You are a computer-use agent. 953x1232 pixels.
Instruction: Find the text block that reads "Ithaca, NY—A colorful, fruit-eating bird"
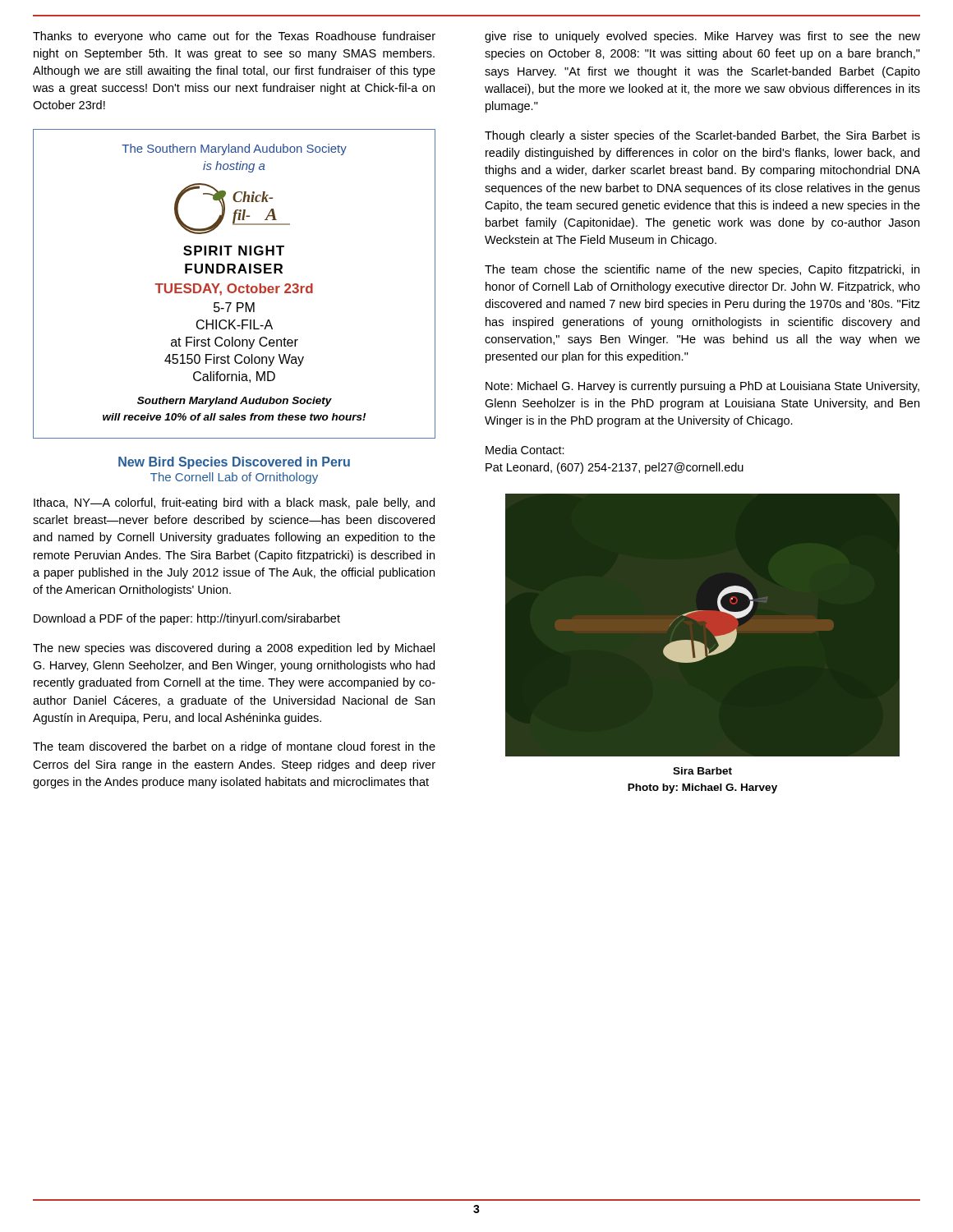click(234, 546)
